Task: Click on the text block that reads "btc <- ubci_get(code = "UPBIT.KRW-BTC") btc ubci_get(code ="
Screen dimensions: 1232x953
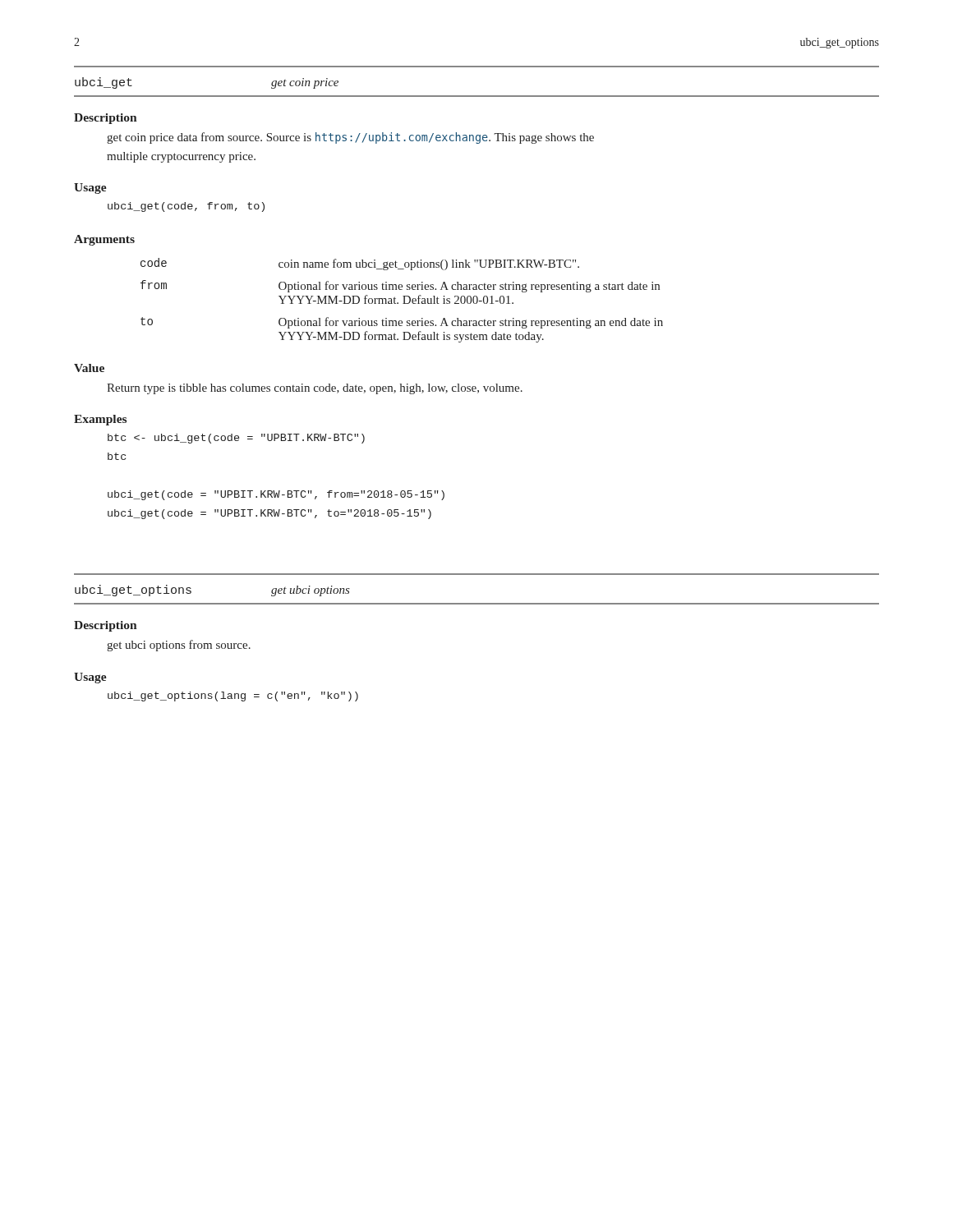Action: coord(236,439)
